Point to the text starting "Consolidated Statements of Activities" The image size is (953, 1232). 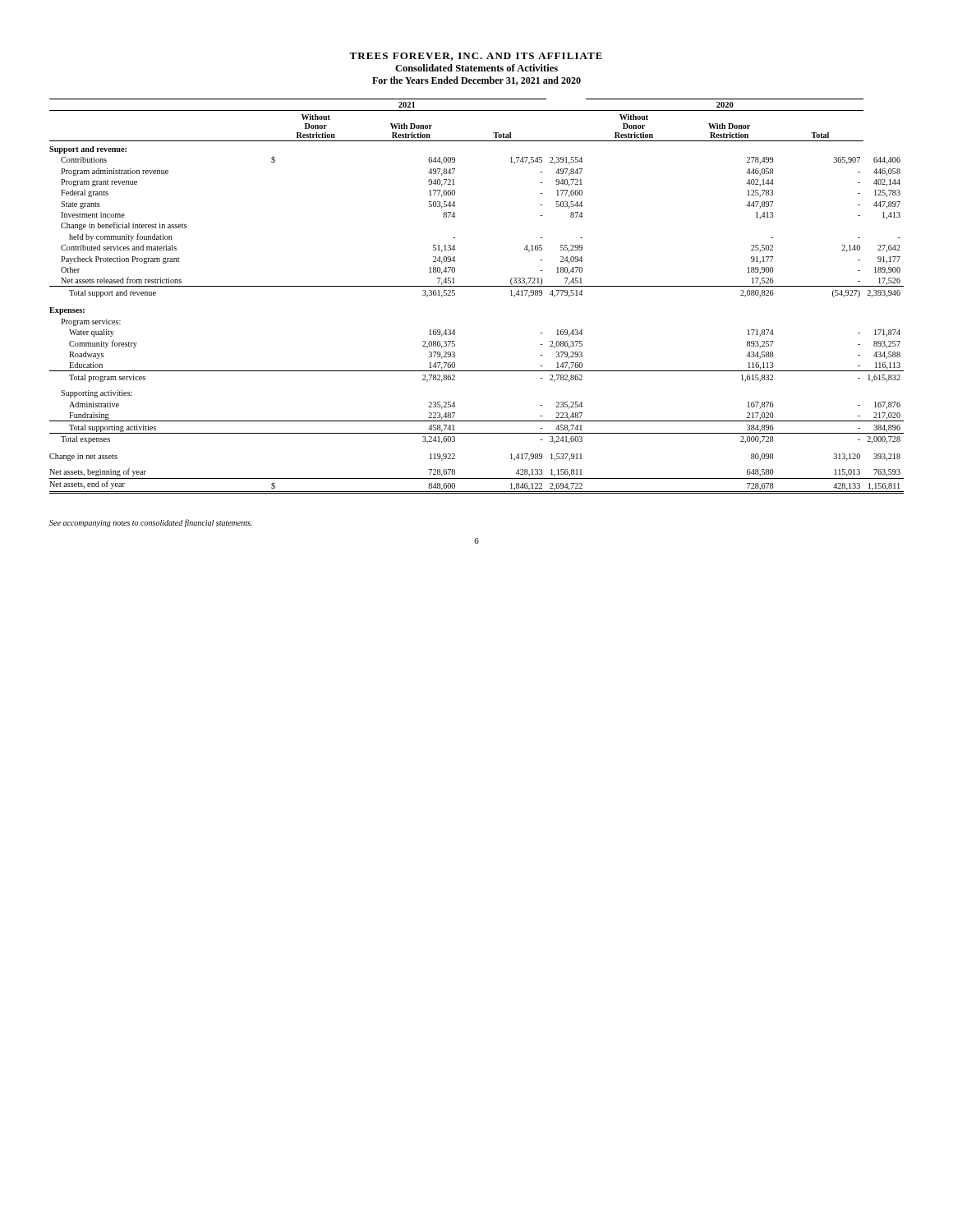click(x=476, y=68)
